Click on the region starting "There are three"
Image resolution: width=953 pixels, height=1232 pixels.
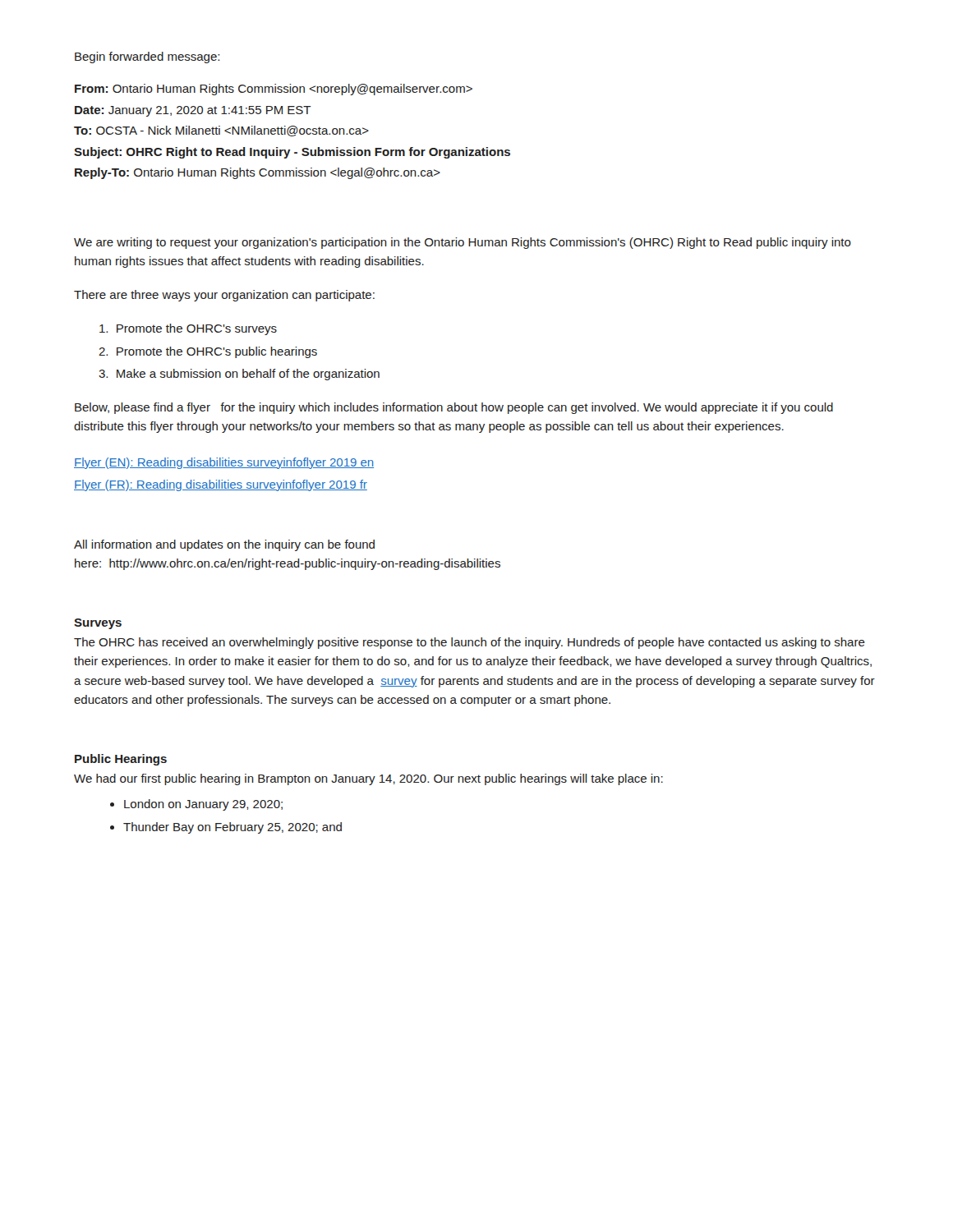tap(225, 294)
